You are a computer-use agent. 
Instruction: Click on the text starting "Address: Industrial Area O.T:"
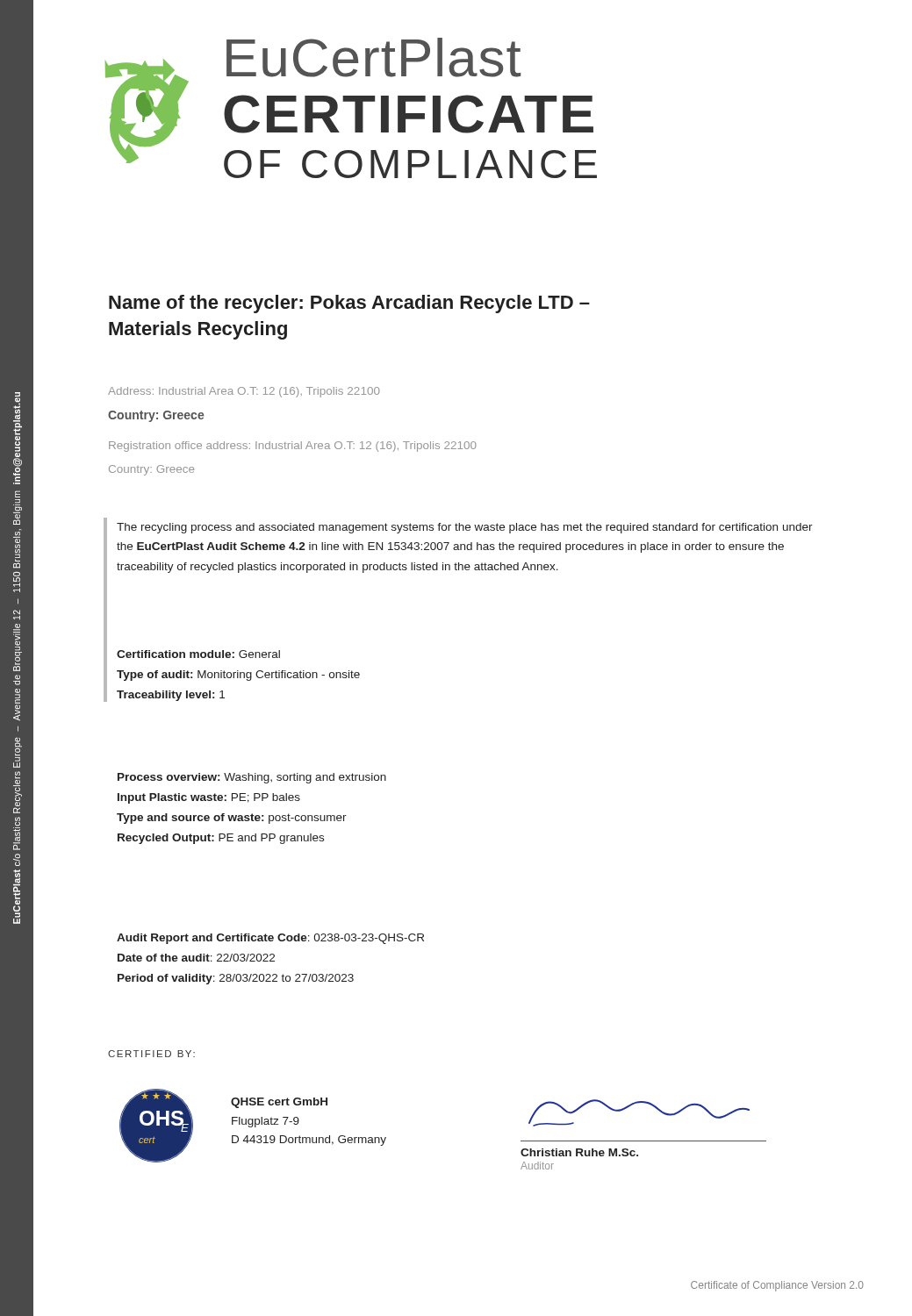[244, 391]
